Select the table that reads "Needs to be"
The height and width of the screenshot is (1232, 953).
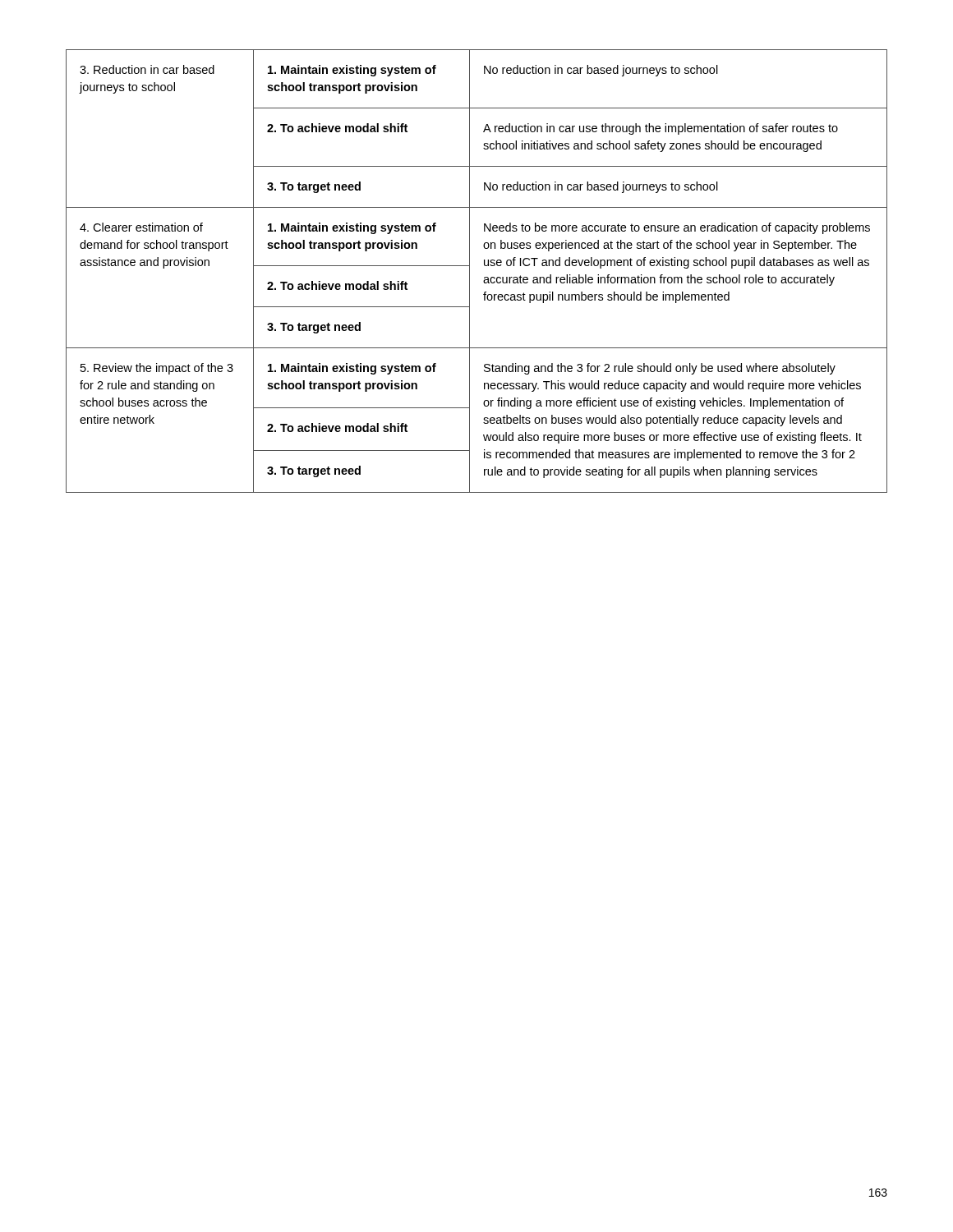[x=476, y=271]
